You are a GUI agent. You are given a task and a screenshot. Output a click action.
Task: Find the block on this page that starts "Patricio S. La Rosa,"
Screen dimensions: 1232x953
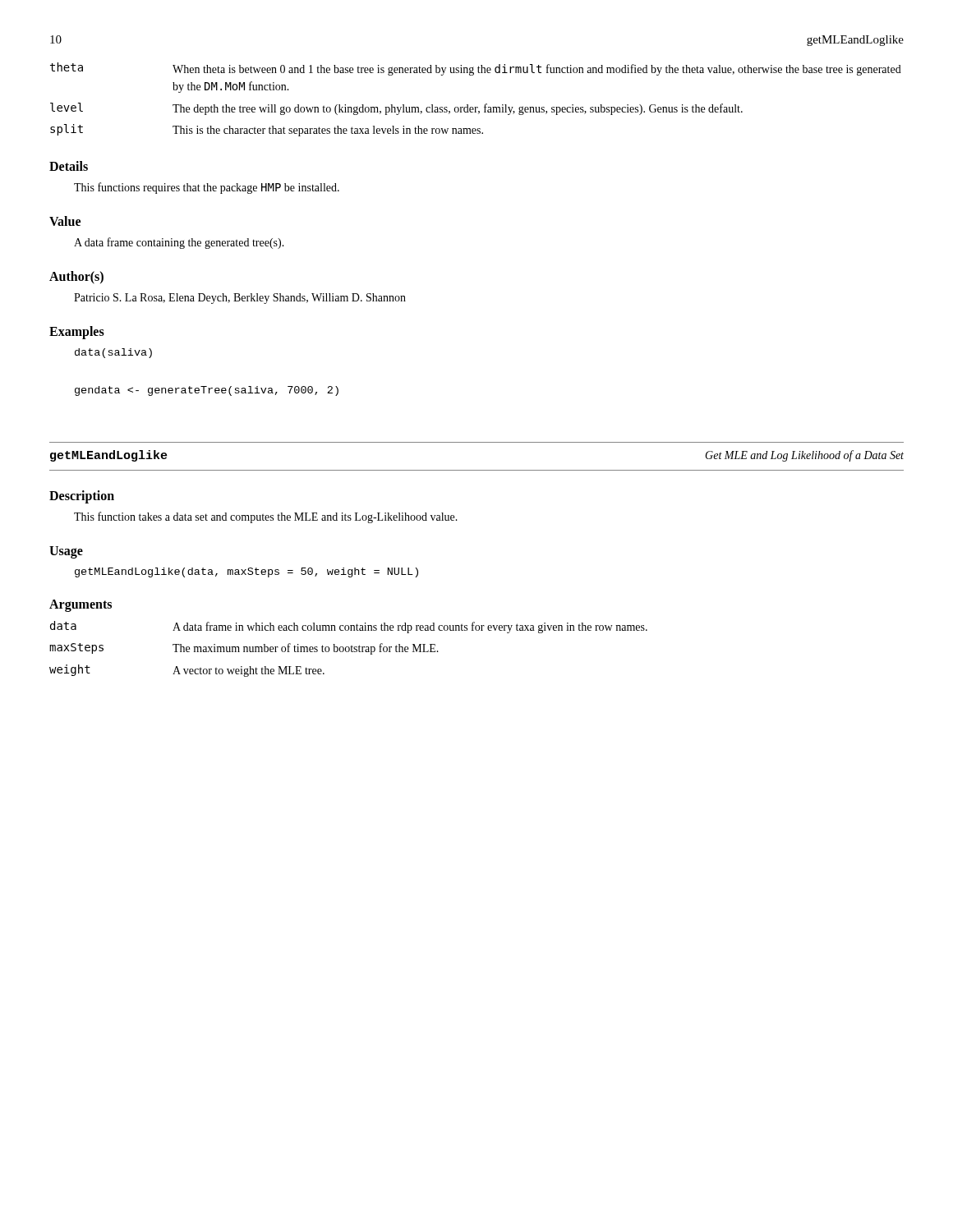240,298
